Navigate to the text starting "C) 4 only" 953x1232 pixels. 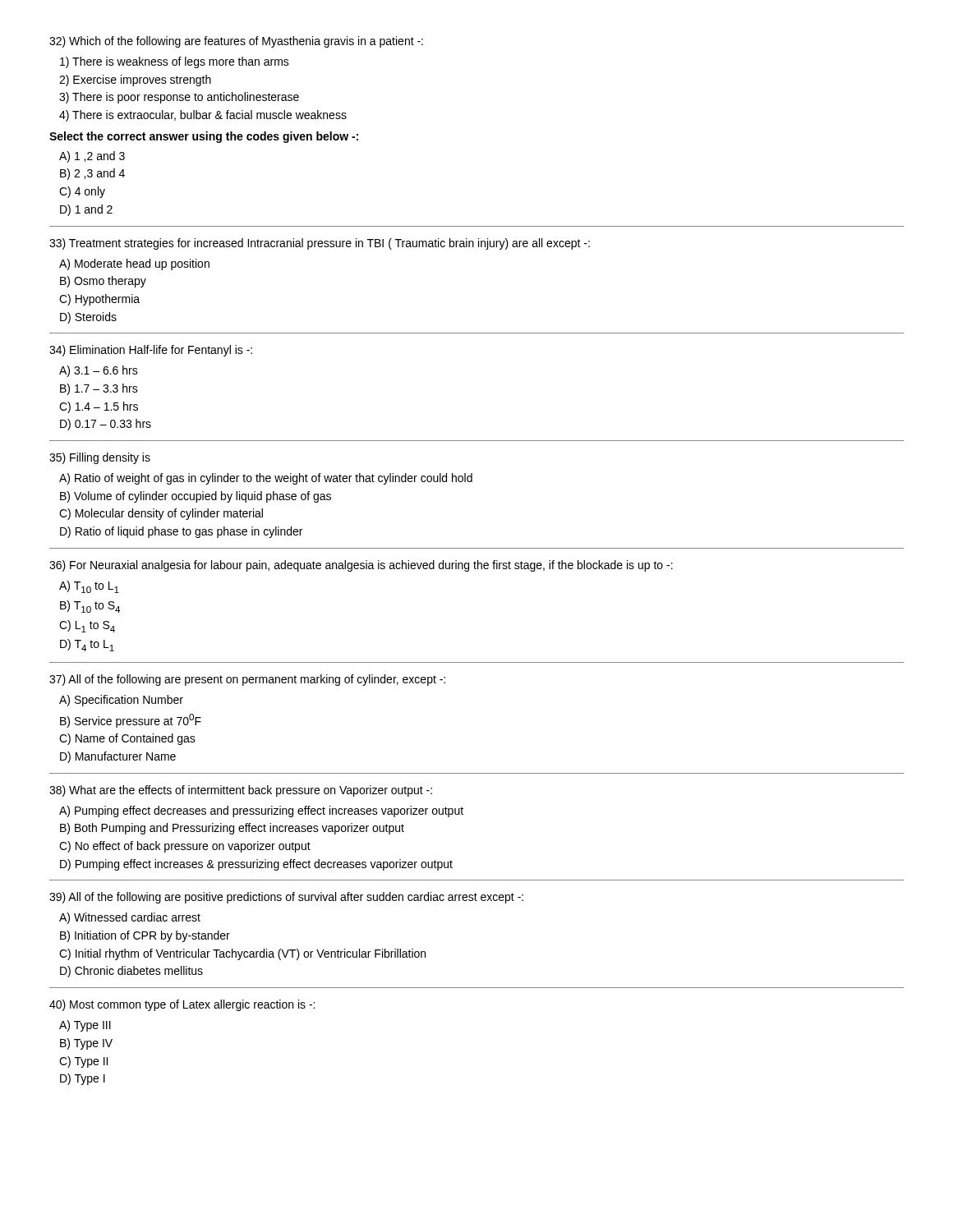(82, 192)
